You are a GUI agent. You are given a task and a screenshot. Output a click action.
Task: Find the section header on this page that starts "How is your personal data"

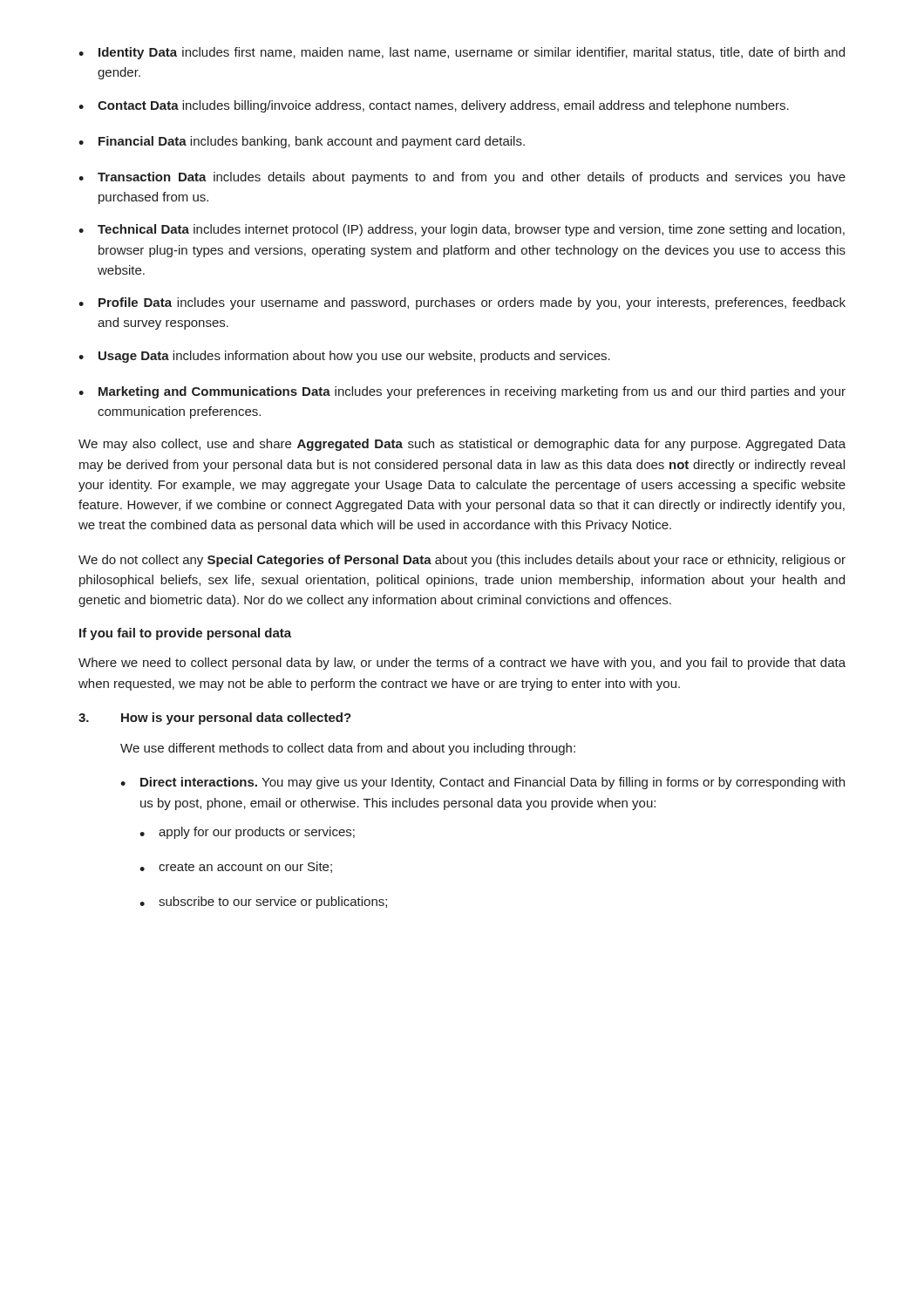click(236, 717)
